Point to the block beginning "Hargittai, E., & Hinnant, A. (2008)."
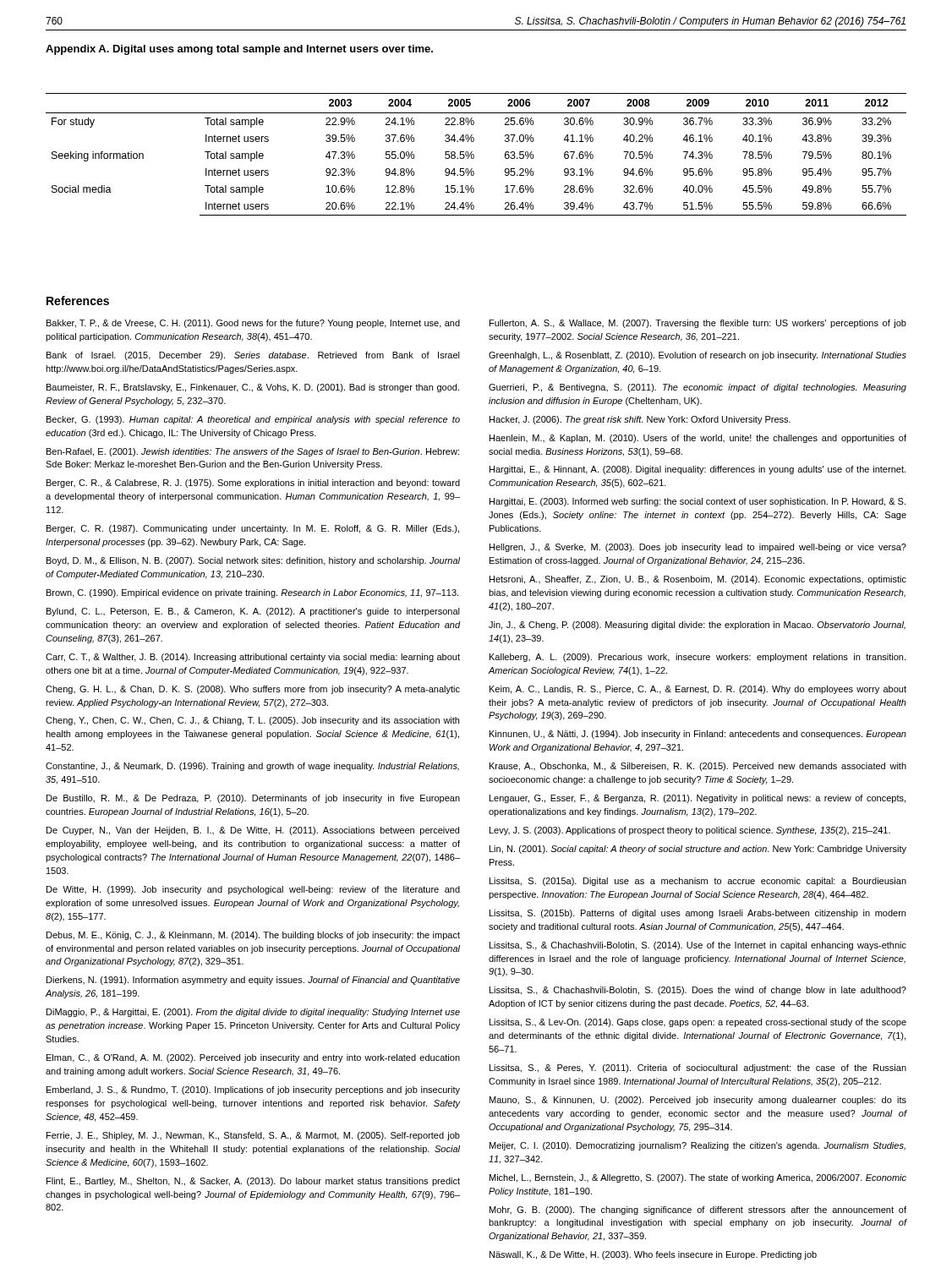Viewport: 952px width, 1268px height. pyautogui.click(x=697, y=476)
